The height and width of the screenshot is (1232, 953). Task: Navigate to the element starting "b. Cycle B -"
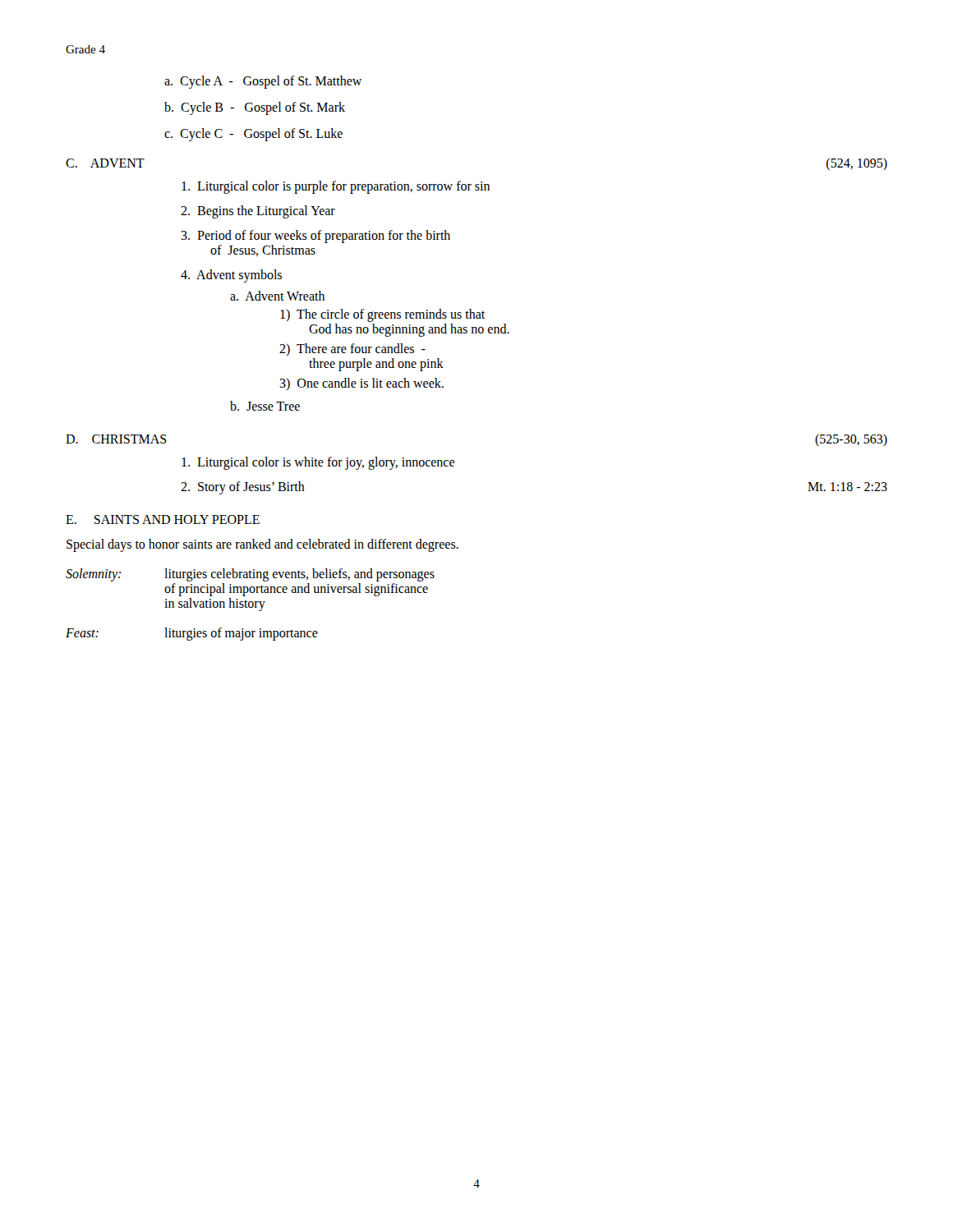(255, 107)
